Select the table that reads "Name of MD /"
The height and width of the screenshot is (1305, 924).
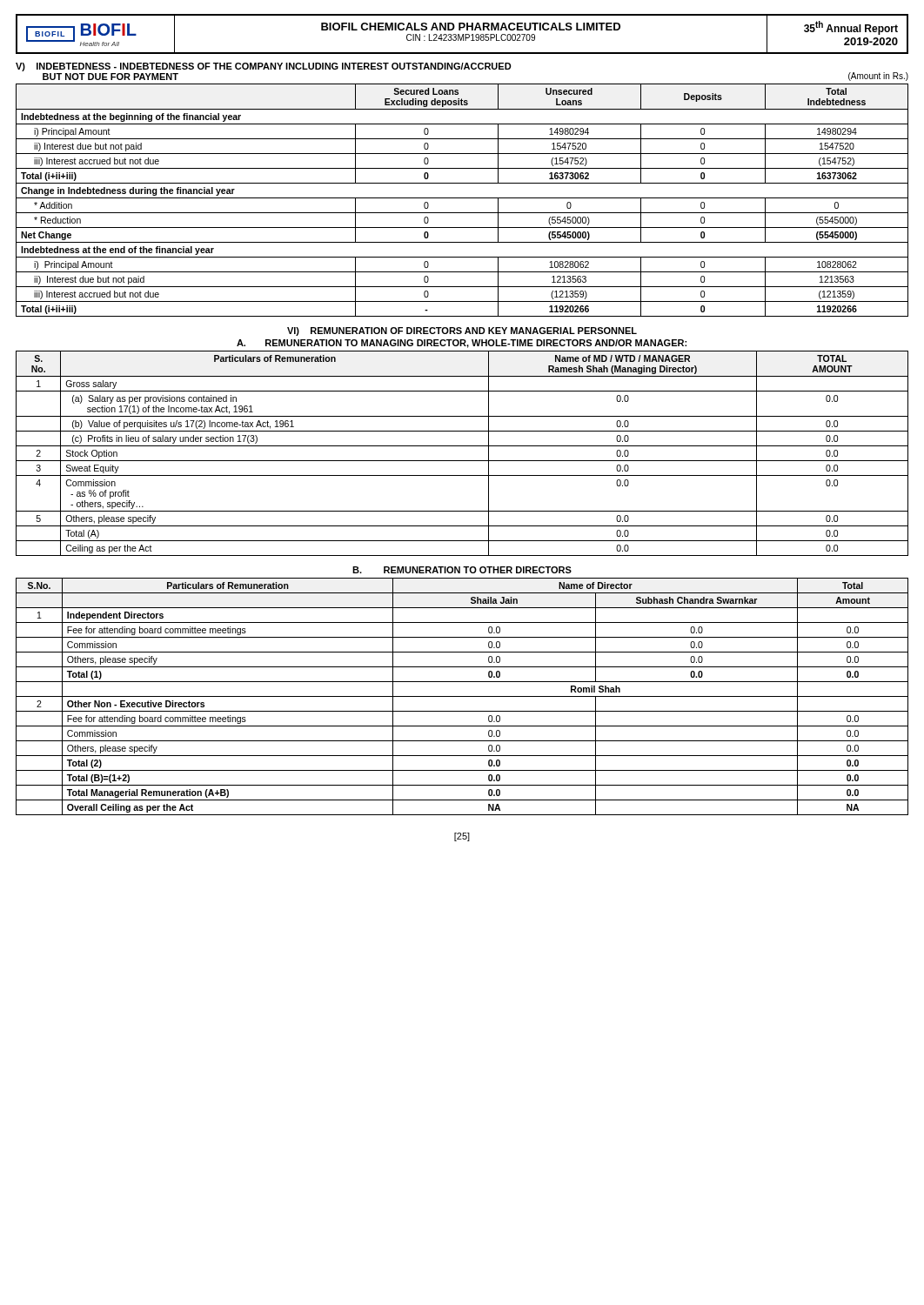point(462,453)
